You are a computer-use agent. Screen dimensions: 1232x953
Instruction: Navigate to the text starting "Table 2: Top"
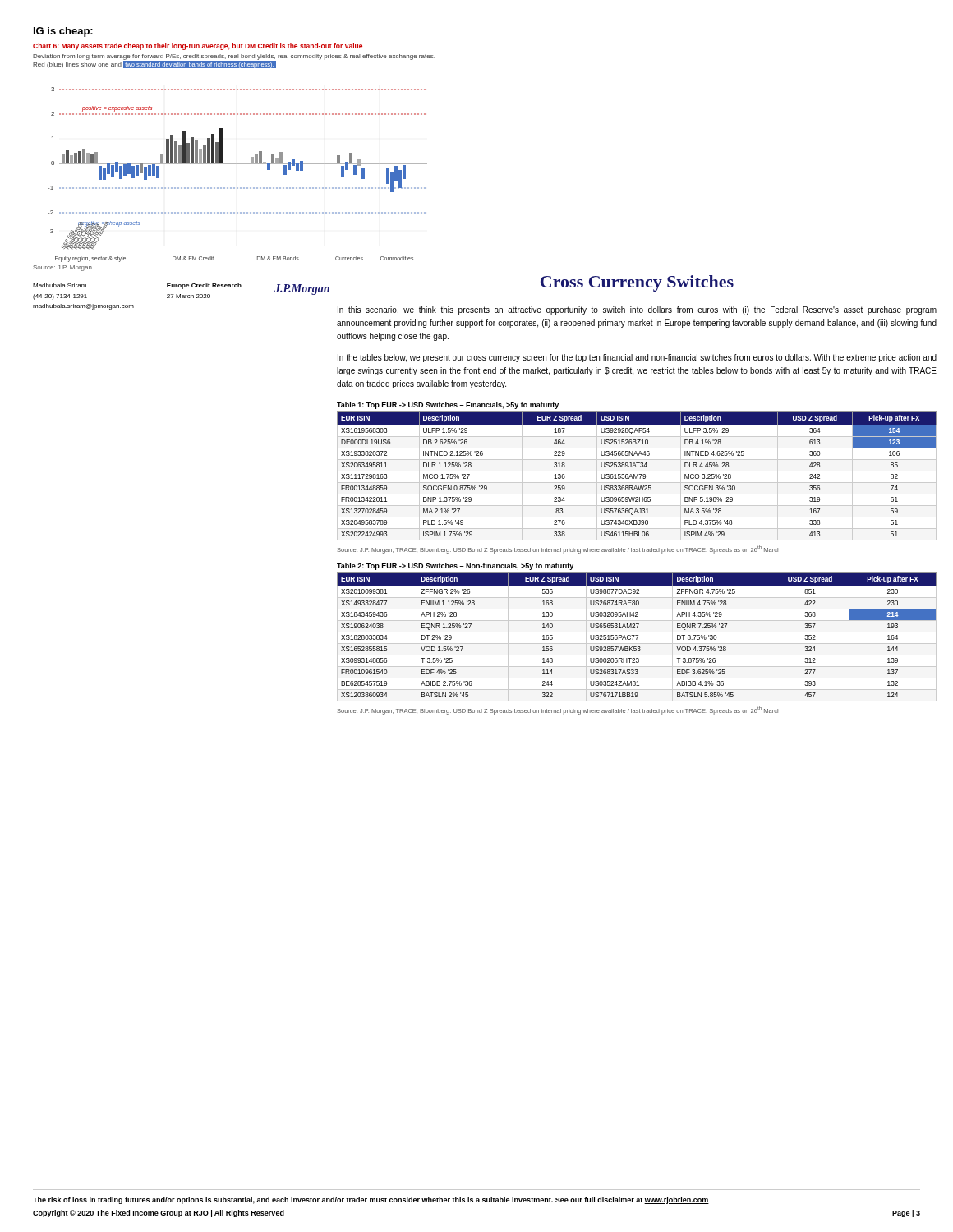coord(455,565)
